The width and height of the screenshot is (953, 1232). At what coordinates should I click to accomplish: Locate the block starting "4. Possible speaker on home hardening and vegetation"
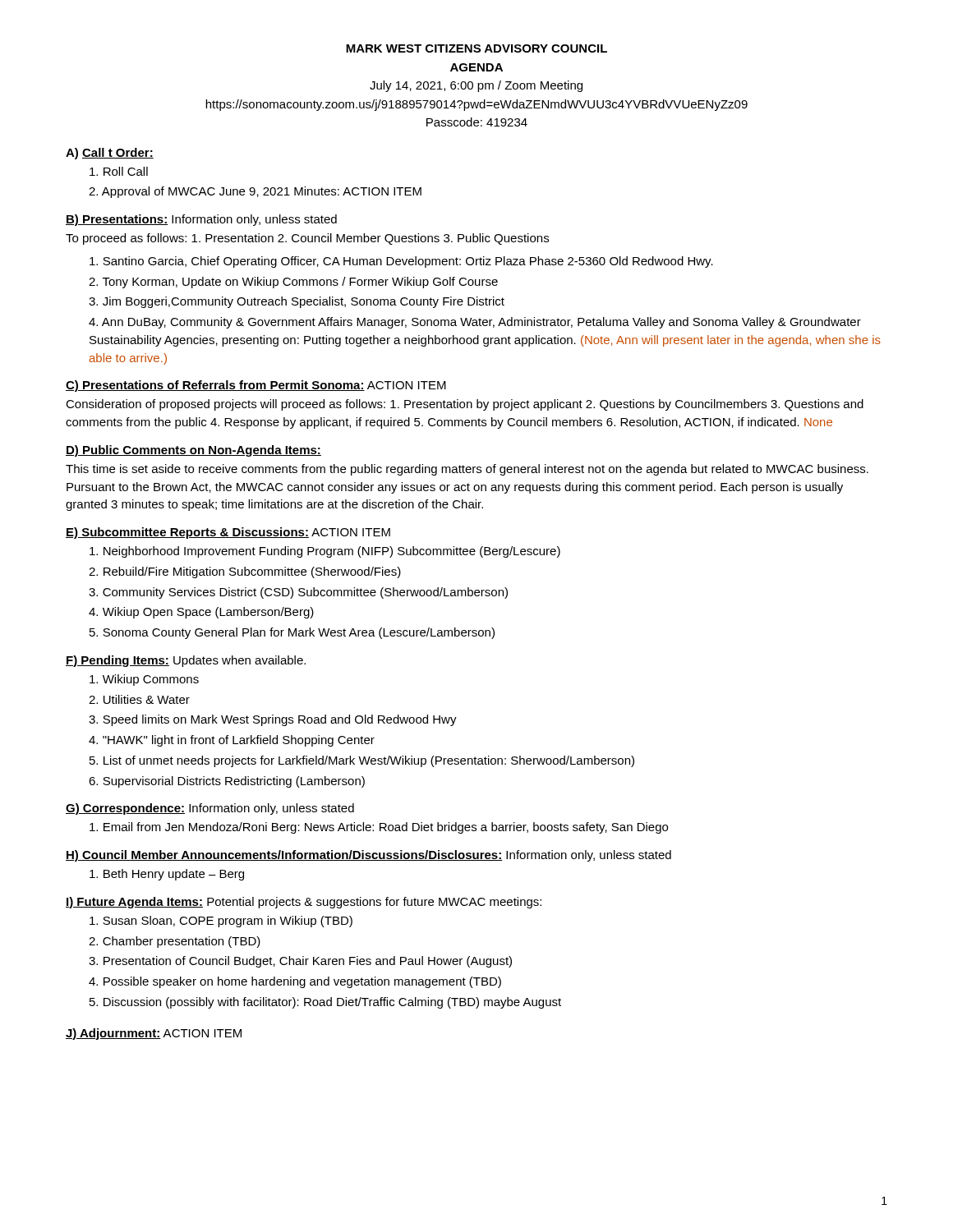click(295, 981)
